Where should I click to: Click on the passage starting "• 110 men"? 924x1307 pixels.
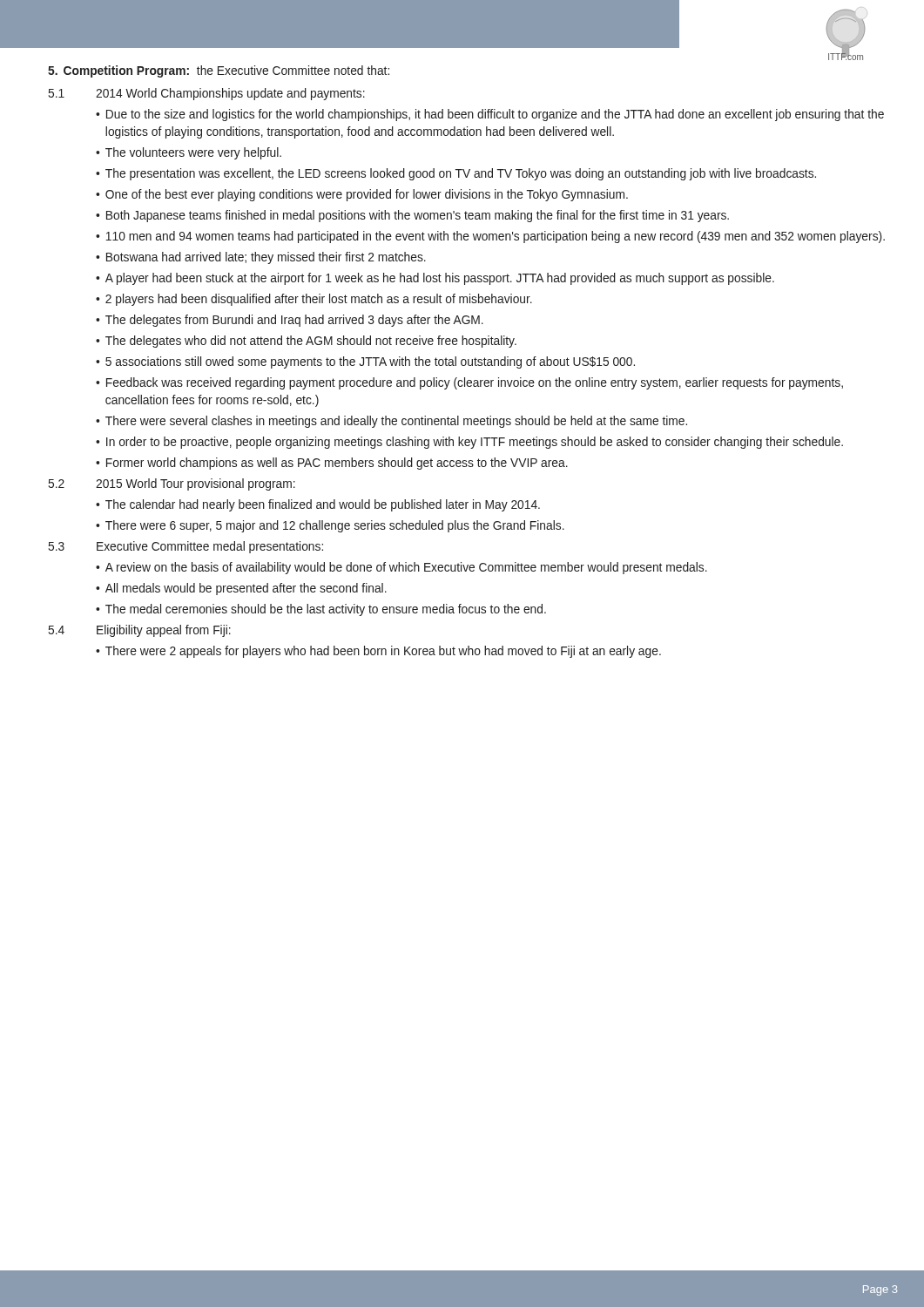click(x=491, y=237)
